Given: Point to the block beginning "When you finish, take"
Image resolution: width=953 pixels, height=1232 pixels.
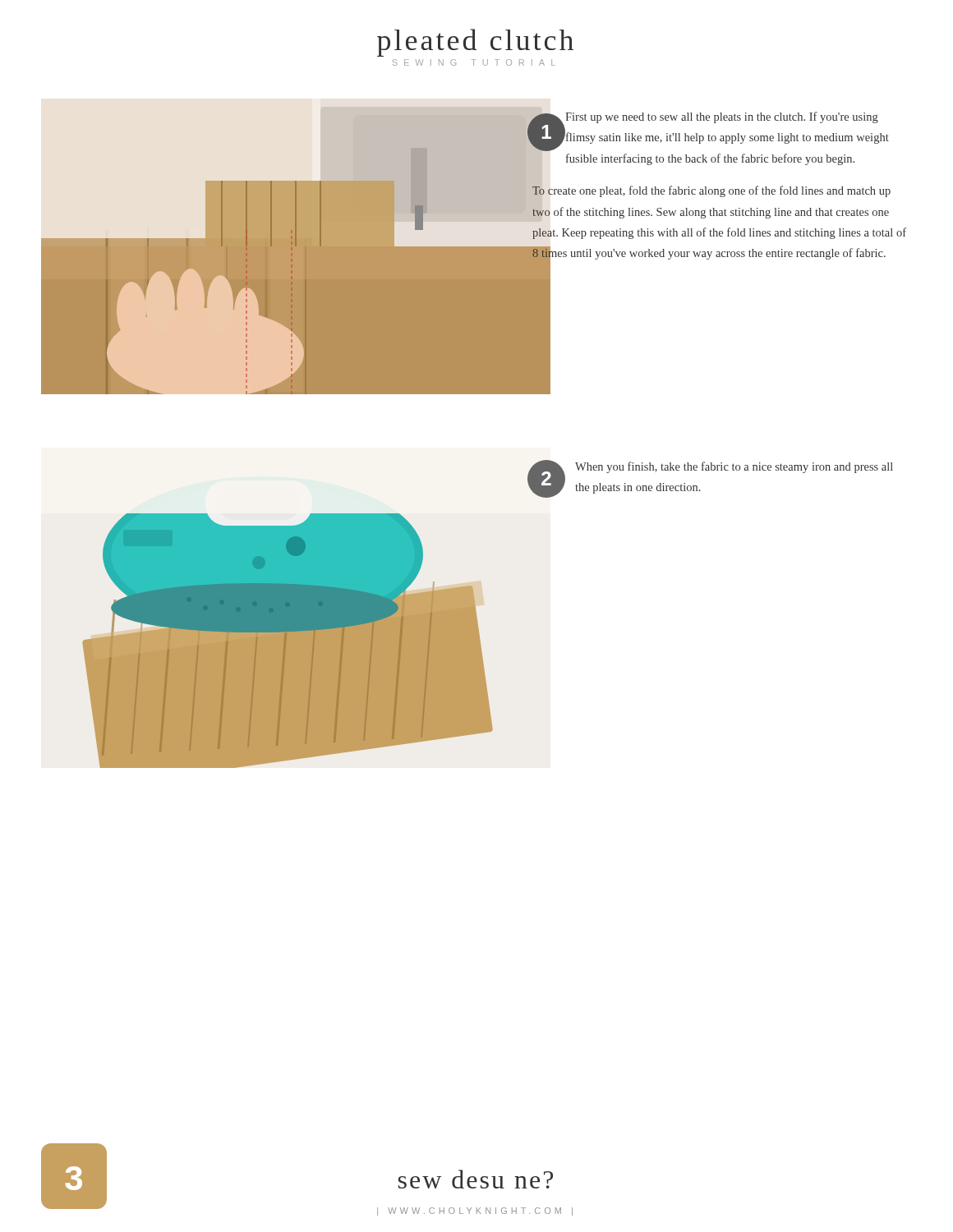Looking at the screenshot, I should 739,478.
